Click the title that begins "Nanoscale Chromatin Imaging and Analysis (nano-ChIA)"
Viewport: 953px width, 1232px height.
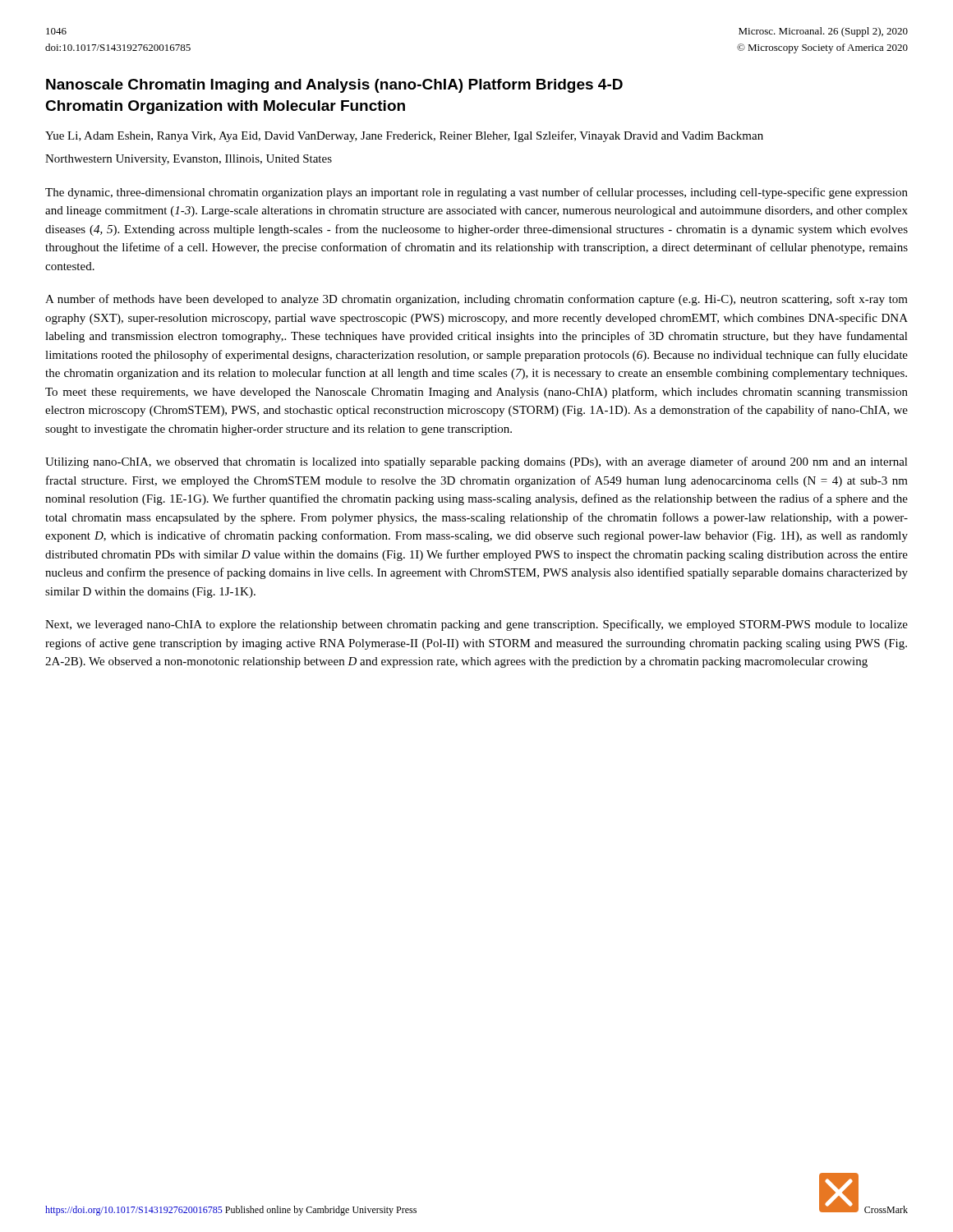click(334, 95)
